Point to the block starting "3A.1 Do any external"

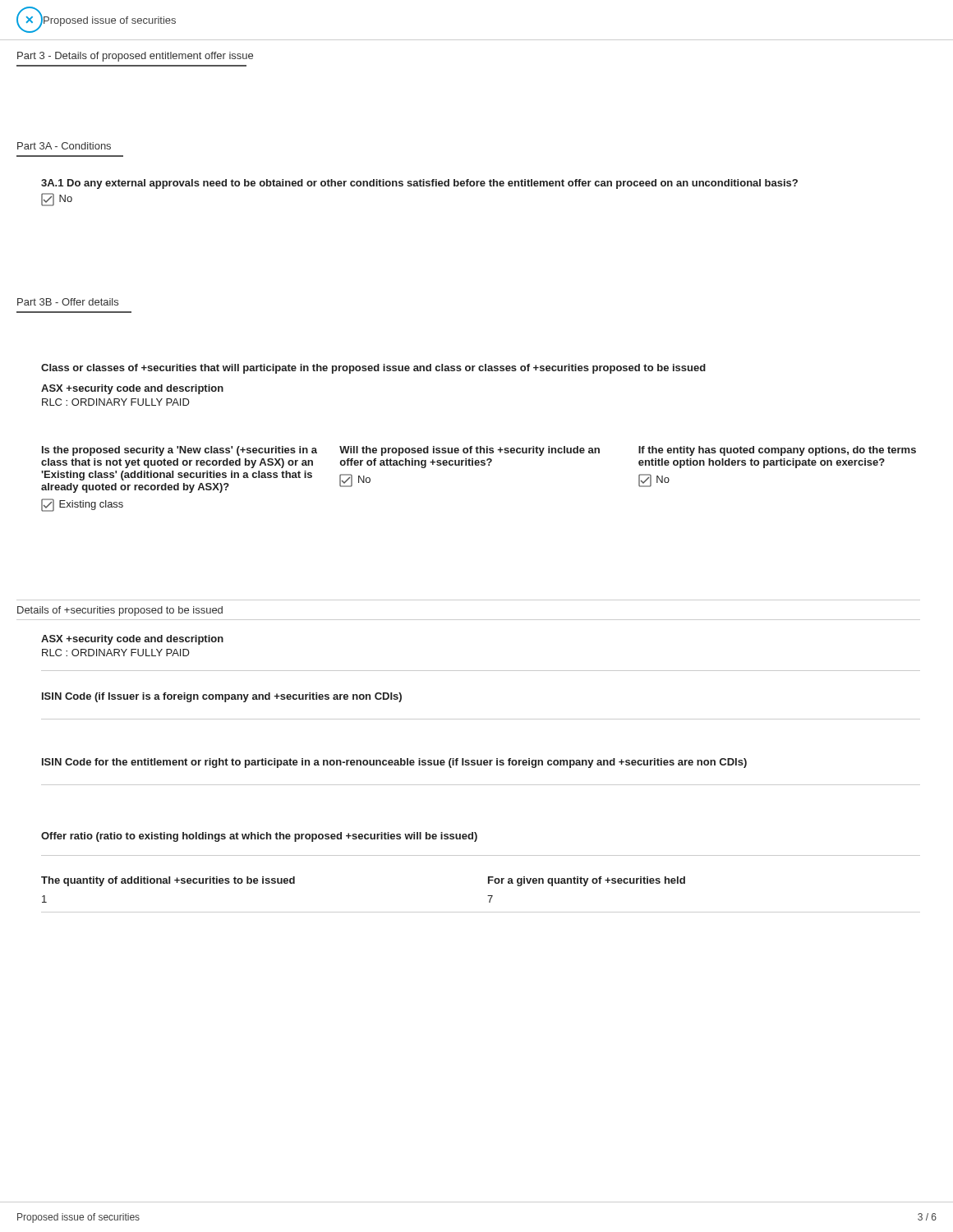(x=481, y=191)
